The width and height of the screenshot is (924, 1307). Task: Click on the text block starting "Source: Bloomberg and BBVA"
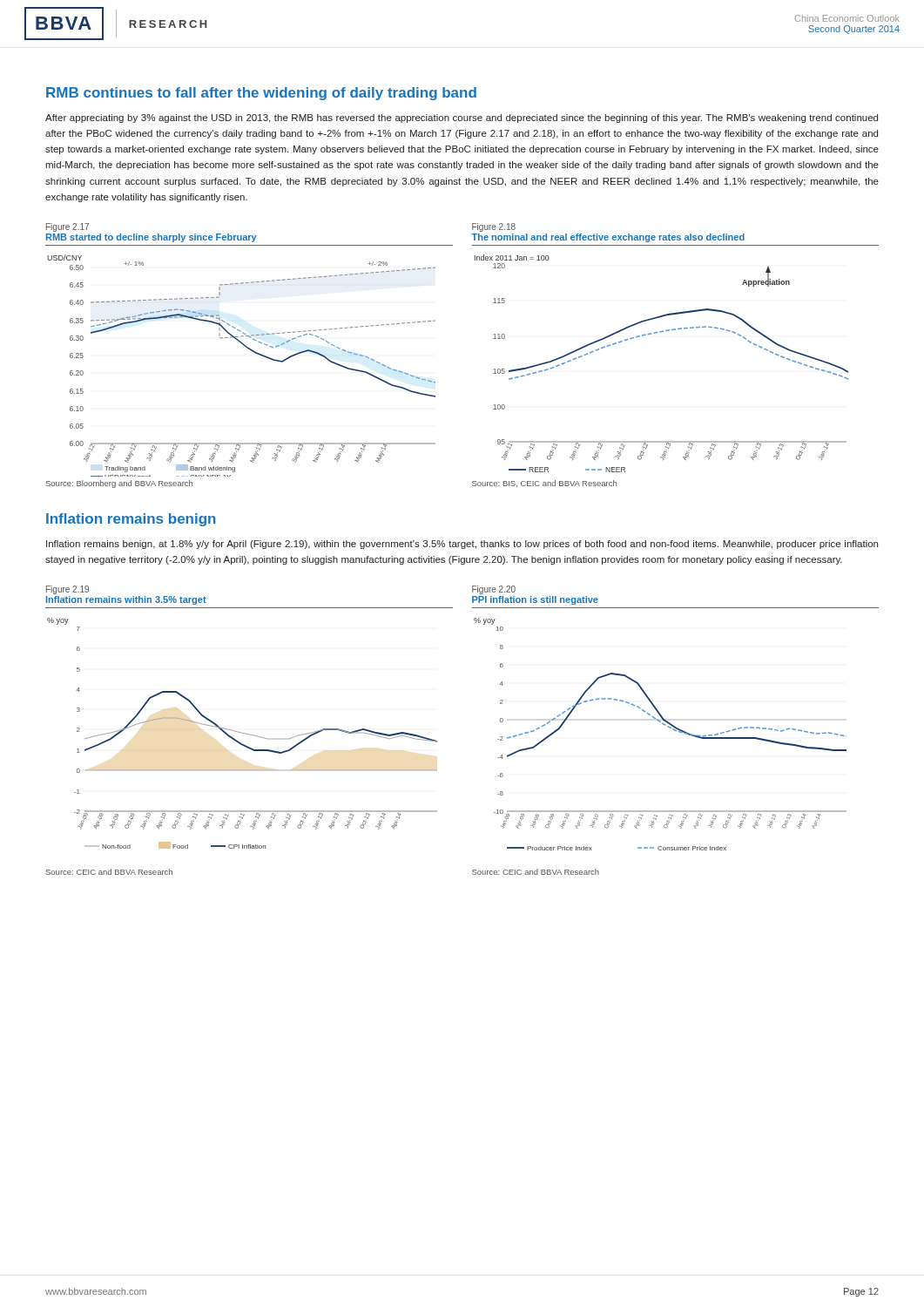click(x=119, y=483)
